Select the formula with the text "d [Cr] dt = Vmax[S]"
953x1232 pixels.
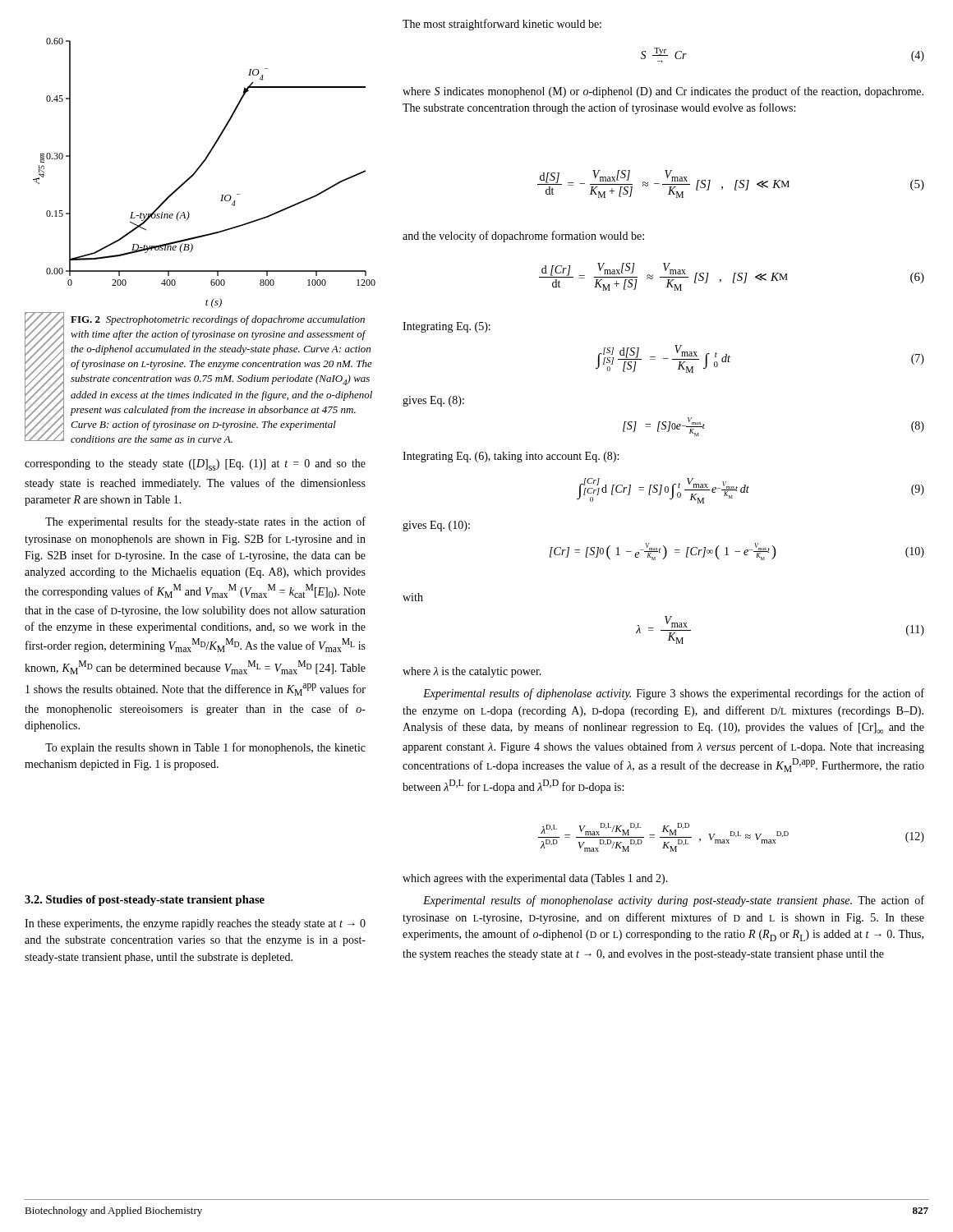coord(663,277)
